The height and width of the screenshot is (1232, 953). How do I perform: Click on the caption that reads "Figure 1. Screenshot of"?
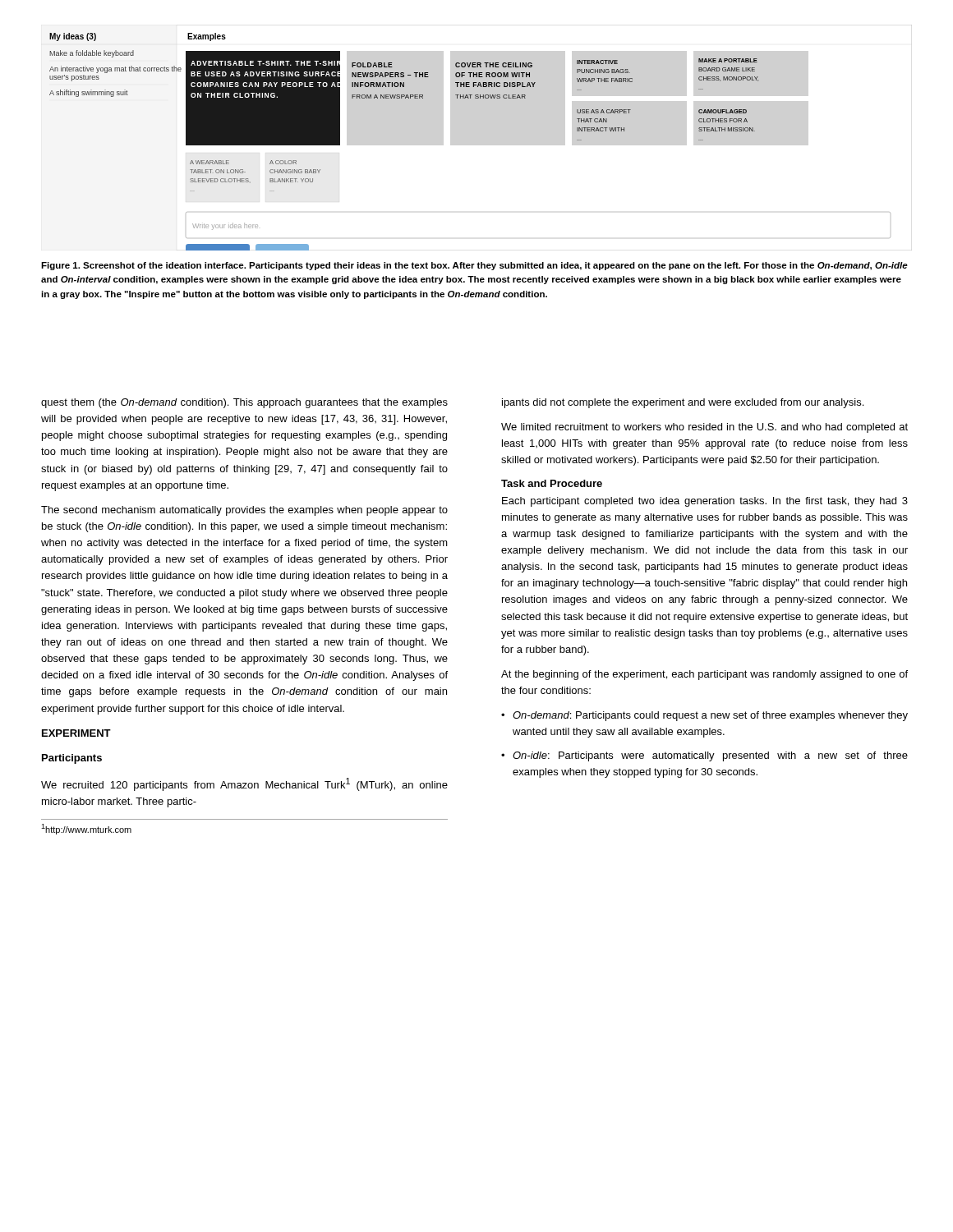(x=474, y=279)
